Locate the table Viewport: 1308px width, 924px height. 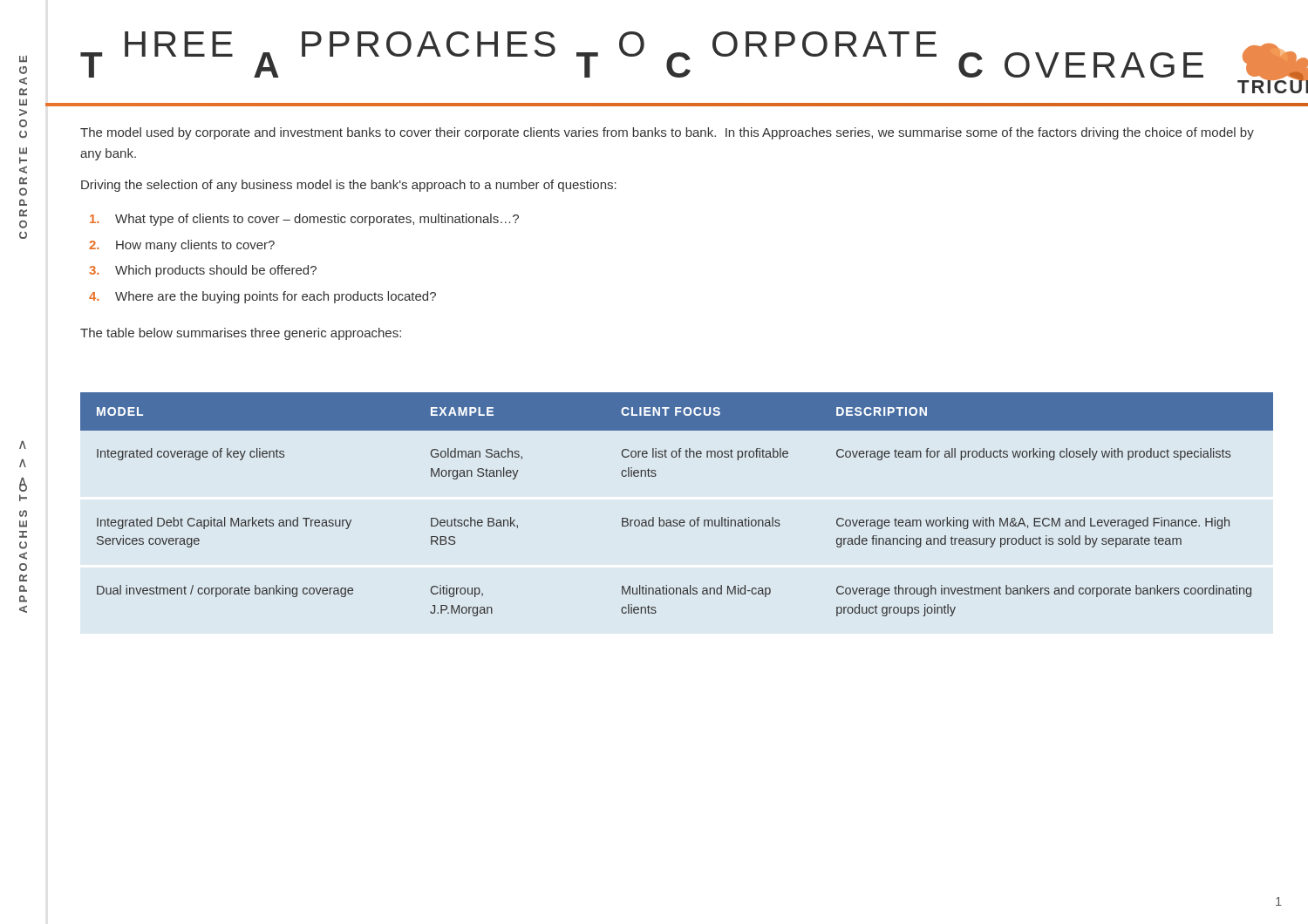pos(677,514)
